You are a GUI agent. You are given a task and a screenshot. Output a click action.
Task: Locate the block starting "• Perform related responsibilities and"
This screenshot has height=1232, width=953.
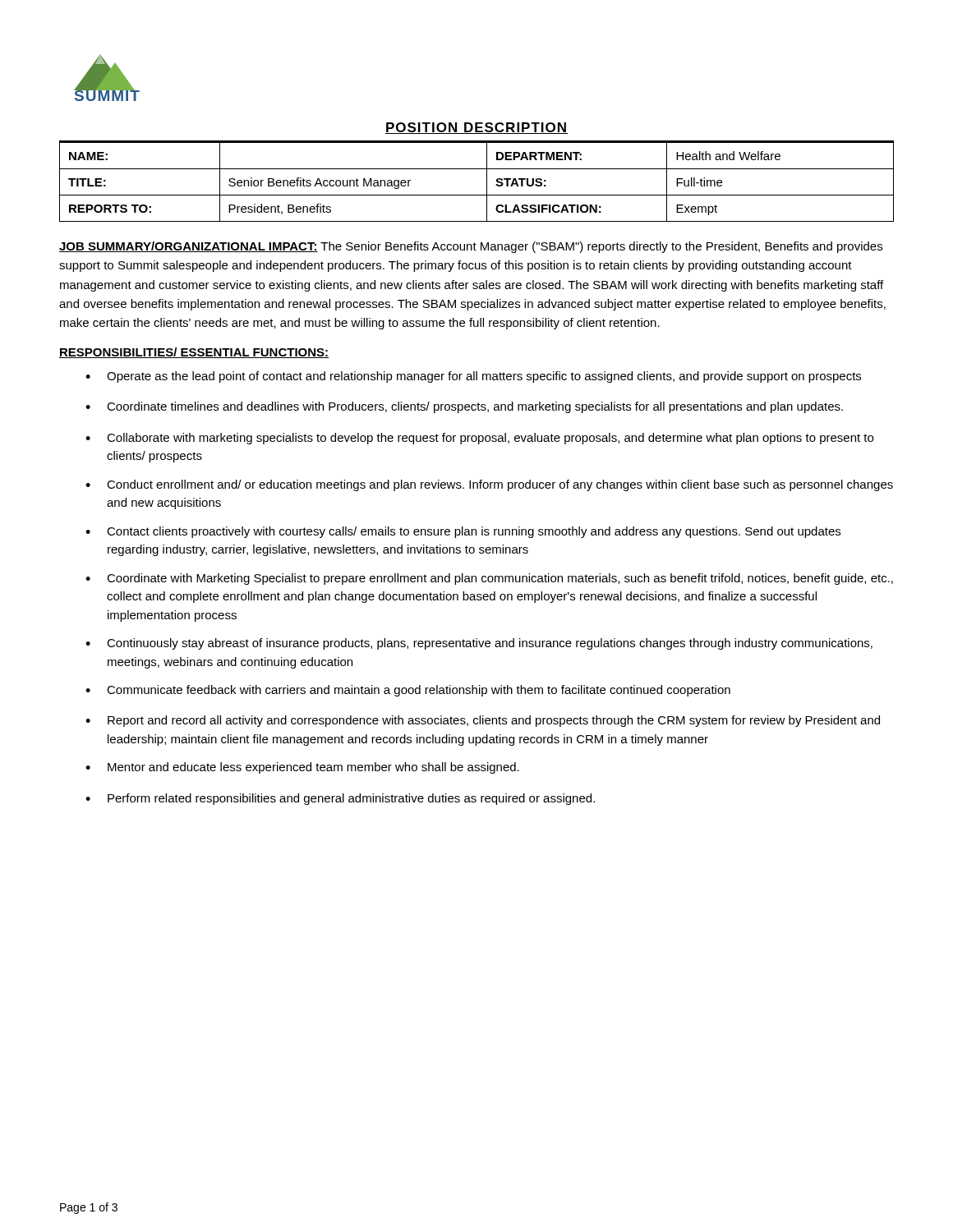coord(490,799)
